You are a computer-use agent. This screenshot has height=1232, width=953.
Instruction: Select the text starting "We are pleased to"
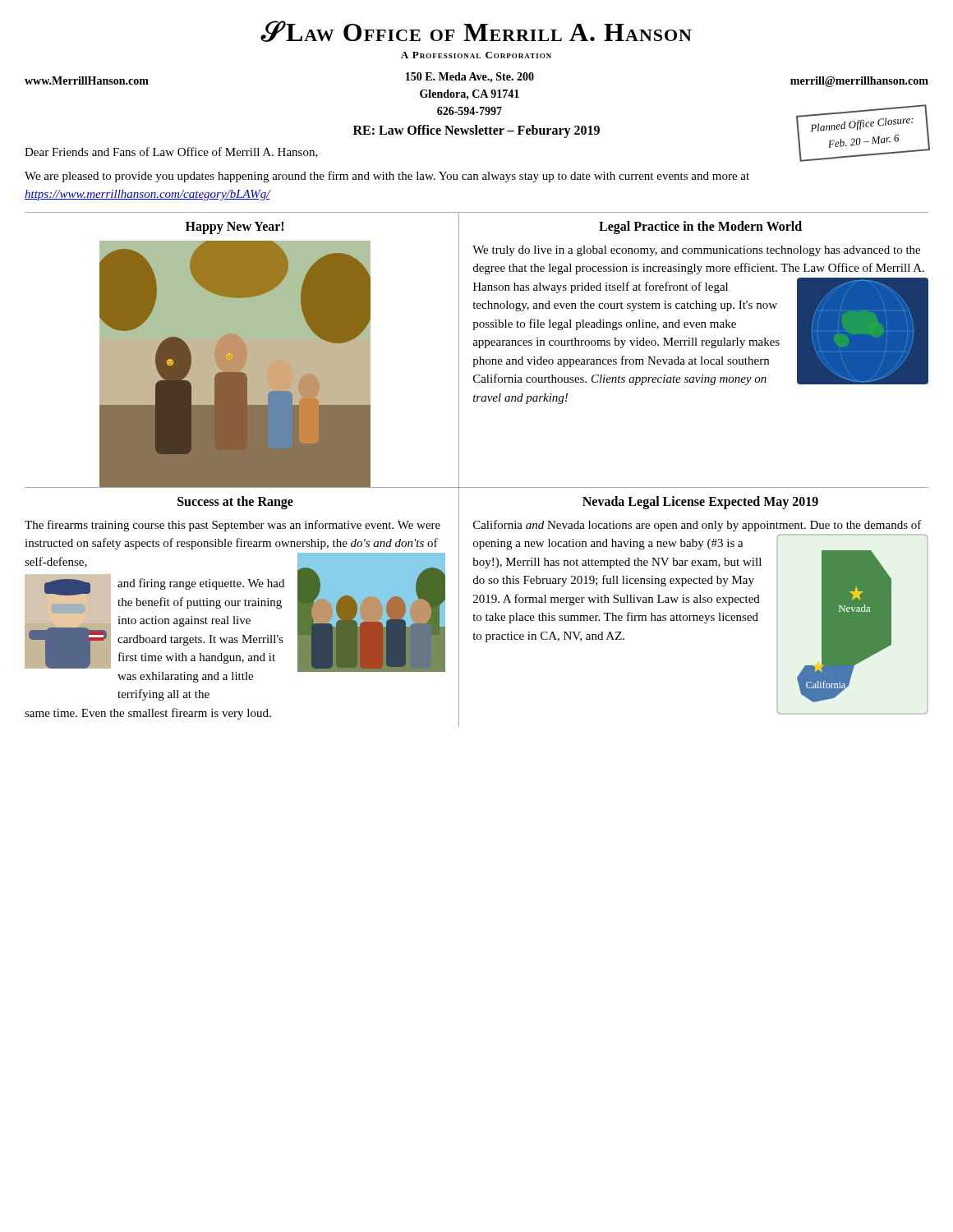click(x=387, y=185)
